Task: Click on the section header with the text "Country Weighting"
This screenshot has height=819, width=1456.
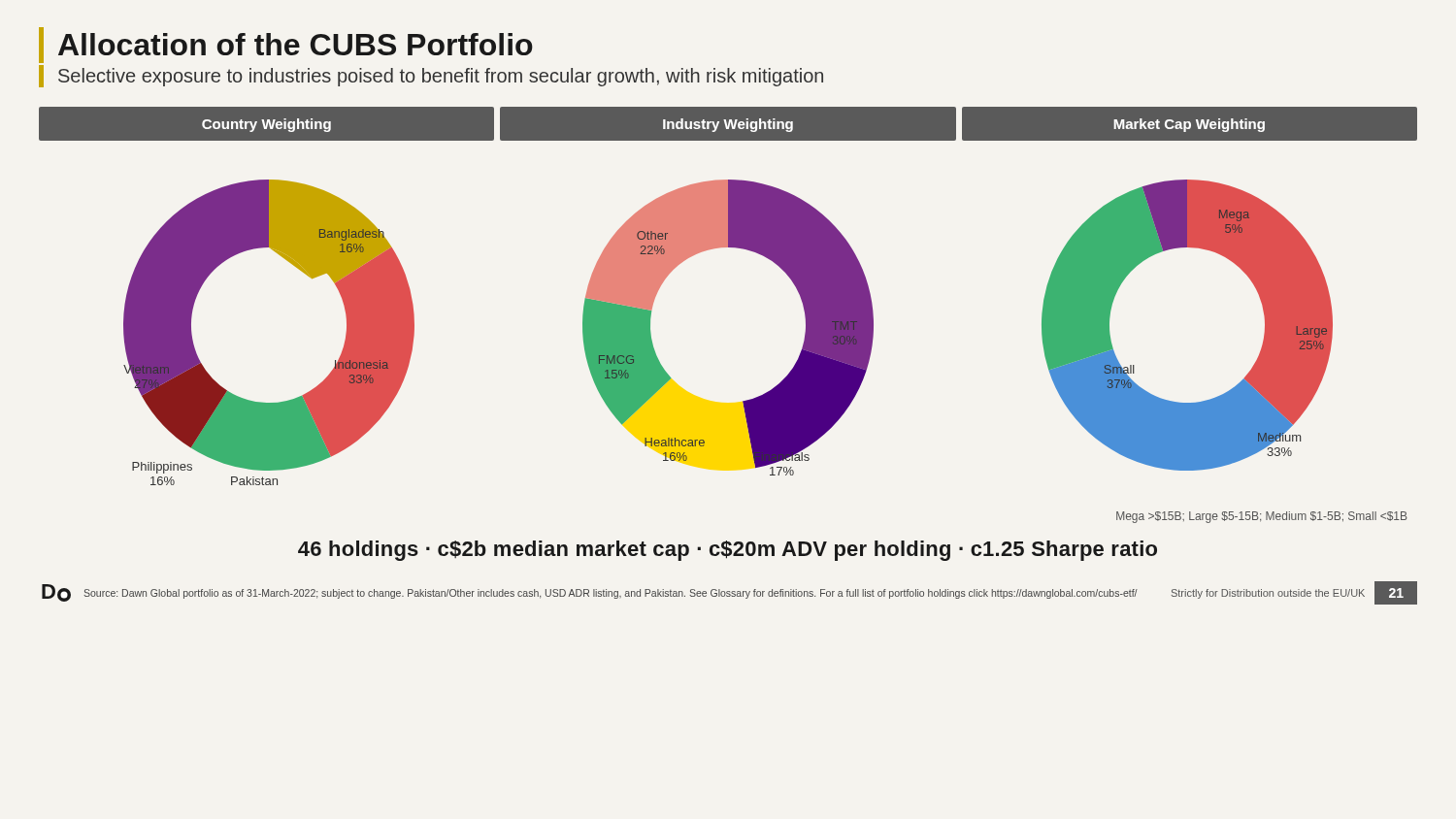Action: [267, 124]
